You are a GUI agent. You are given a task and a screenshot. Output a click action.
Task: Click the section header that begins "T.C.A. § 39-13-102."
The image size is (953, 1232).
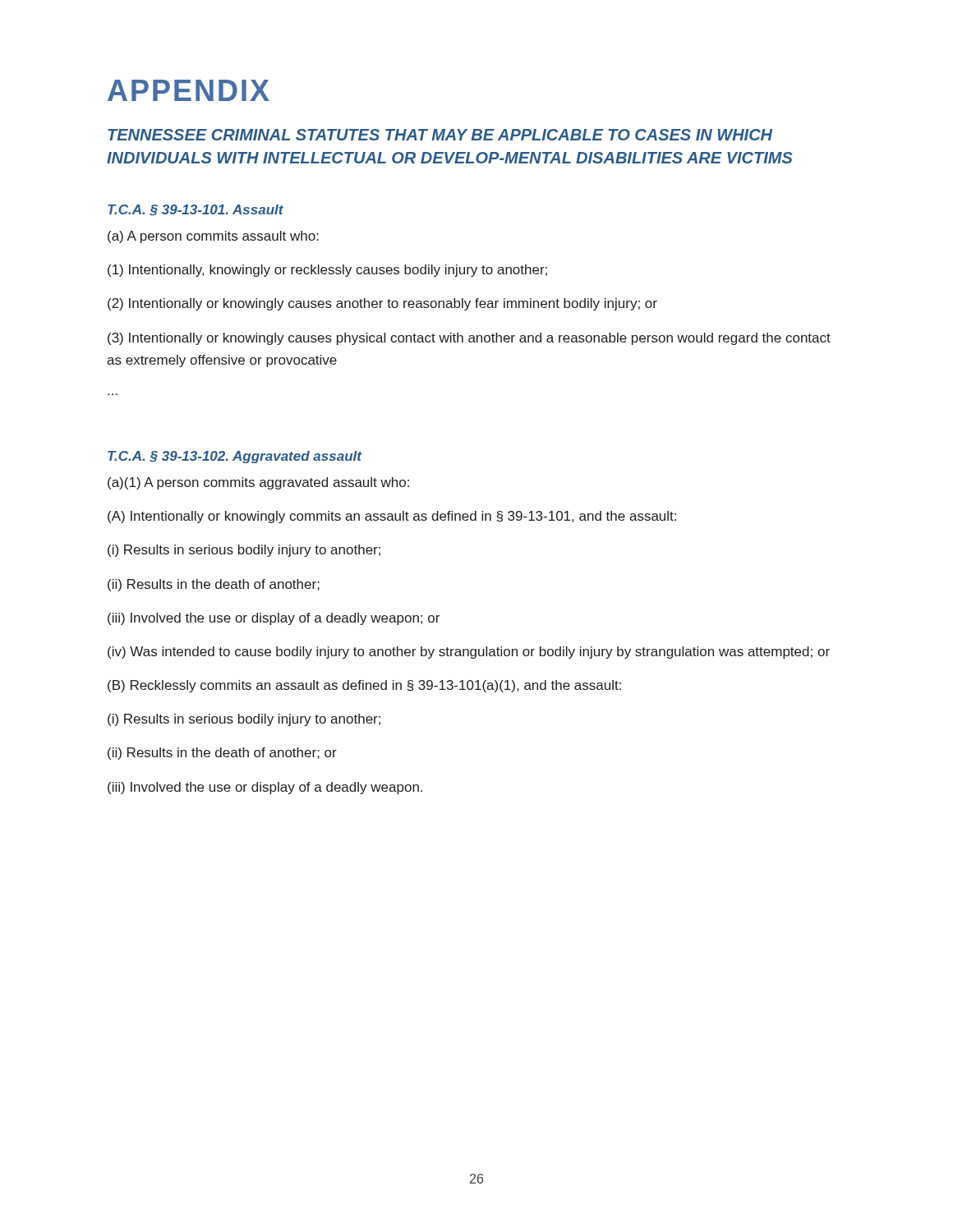tap(235, 457)
